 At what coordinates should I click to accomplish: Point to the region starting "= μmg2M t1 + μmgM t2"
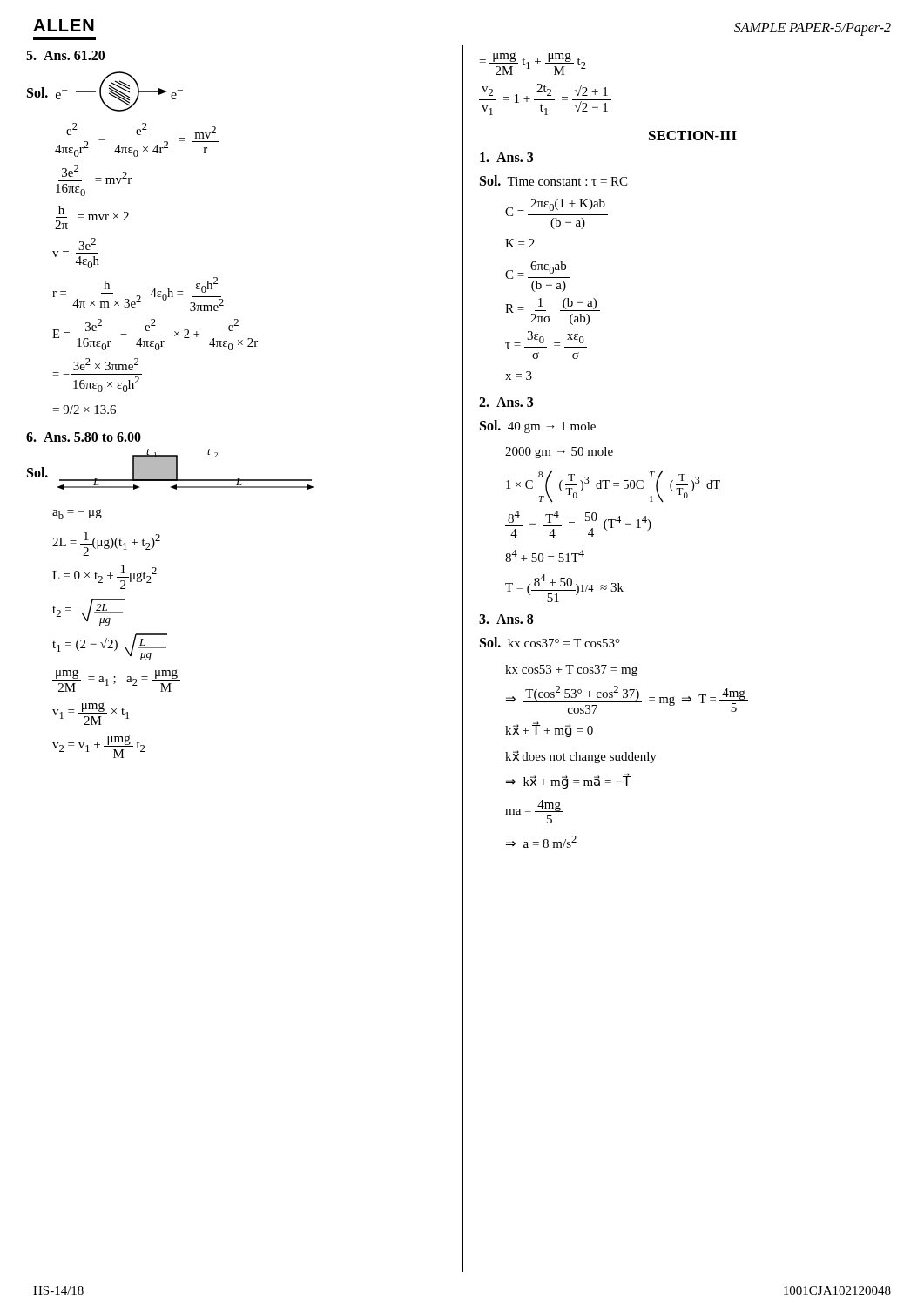pos(533,63)
